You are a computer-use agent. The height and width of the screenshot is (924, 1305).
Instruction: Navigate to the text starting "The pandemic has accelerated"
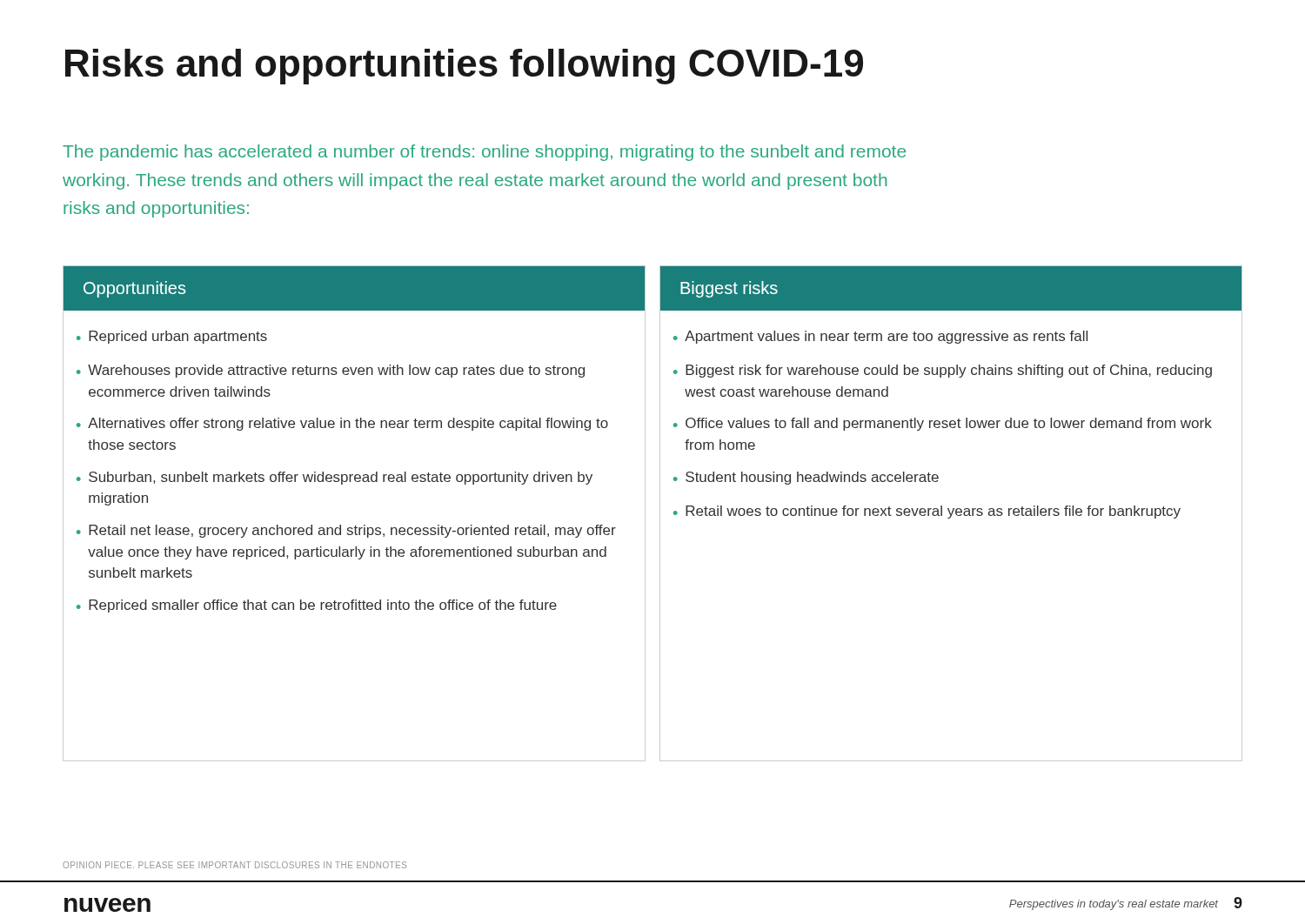point(485,179)
